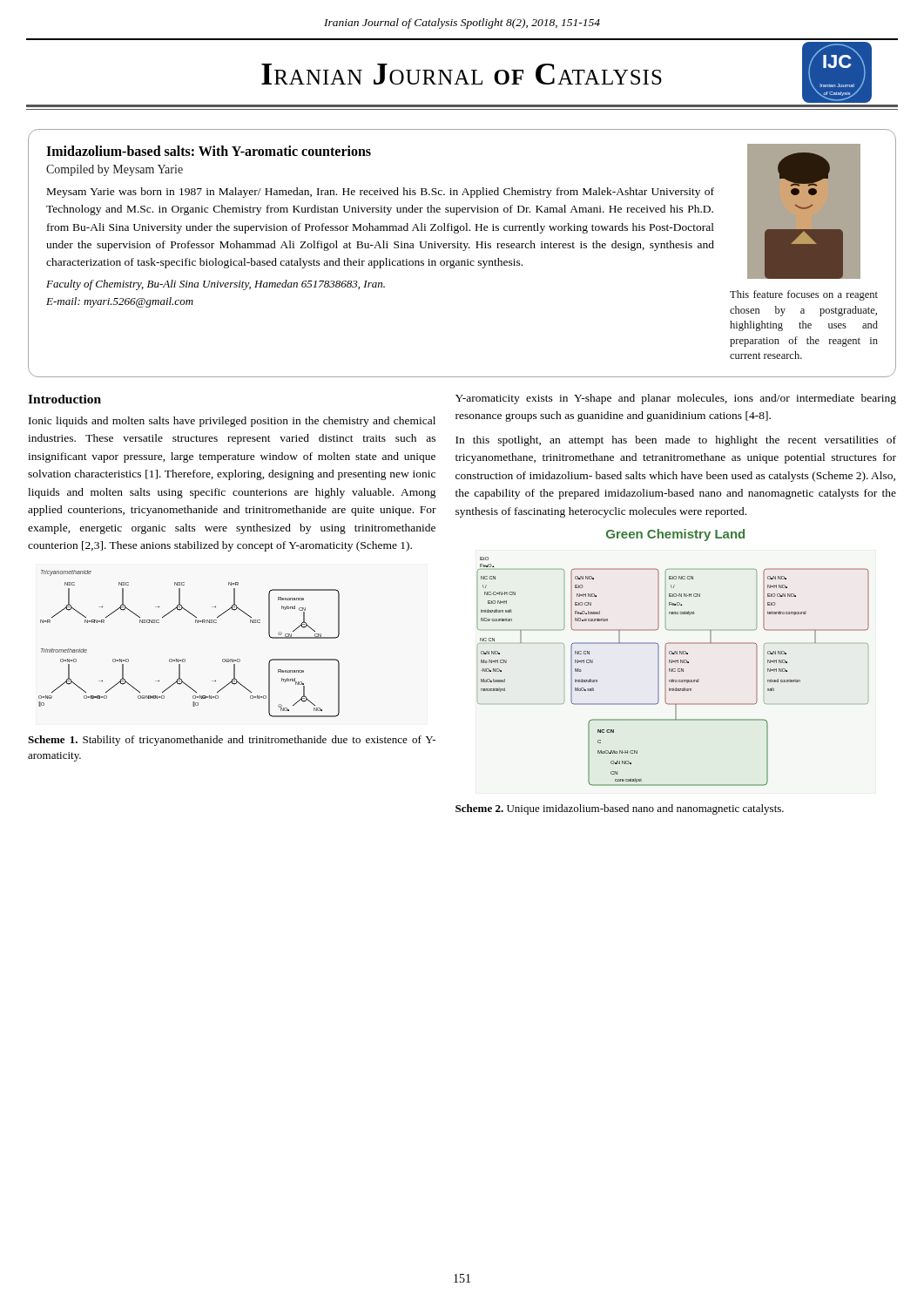Click the caption that begins "Scheme 2. Unique imidazolium-based nano"

tap(620, 808)
